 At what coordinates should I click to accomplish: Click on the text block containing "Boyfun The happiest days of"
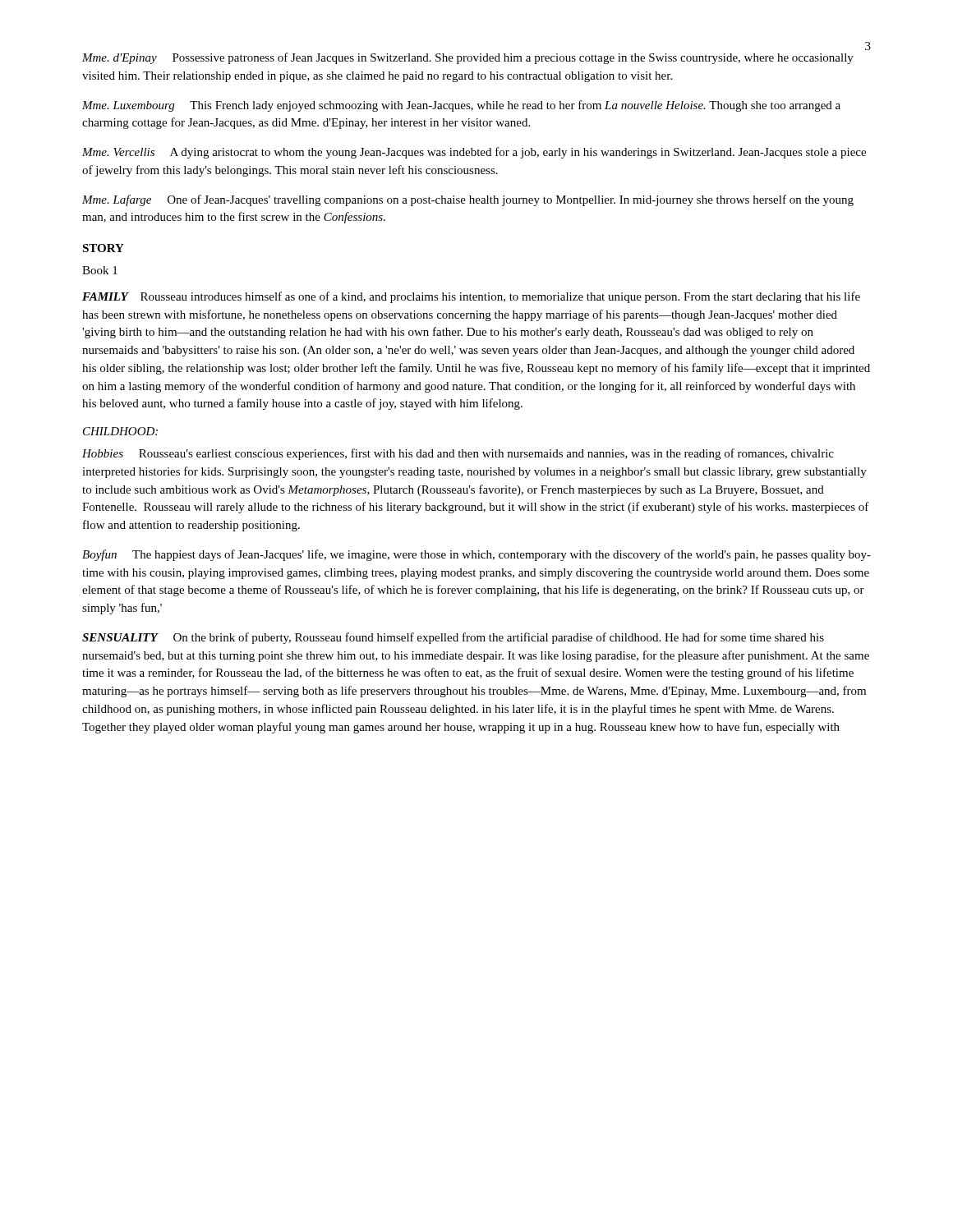tap(476, 581)
